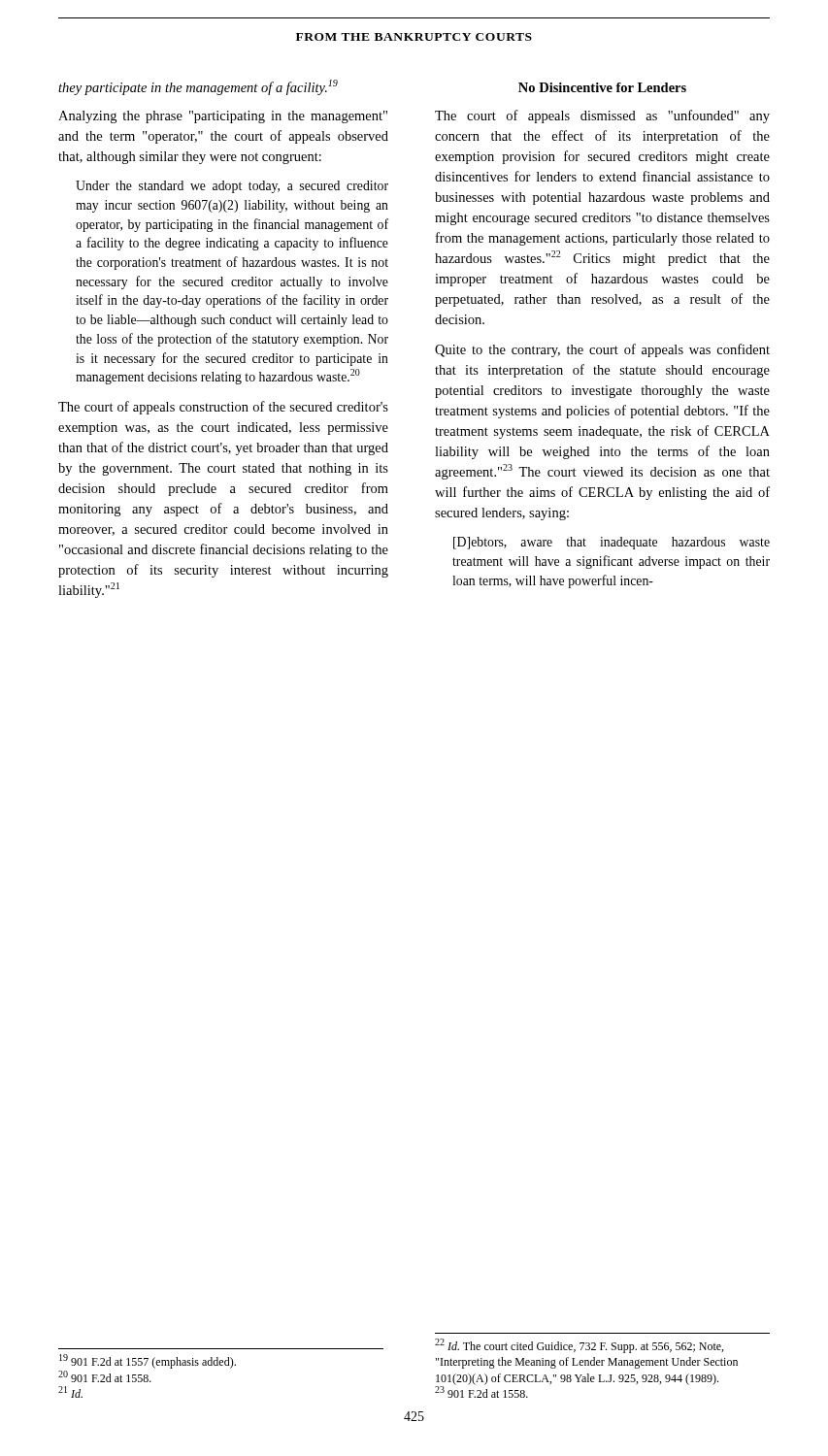Image resolution: width=828 pixels, height=1456 pixels.
Task: Find the footnote that says "22 Id. The court cited"
Action: 587,1369
